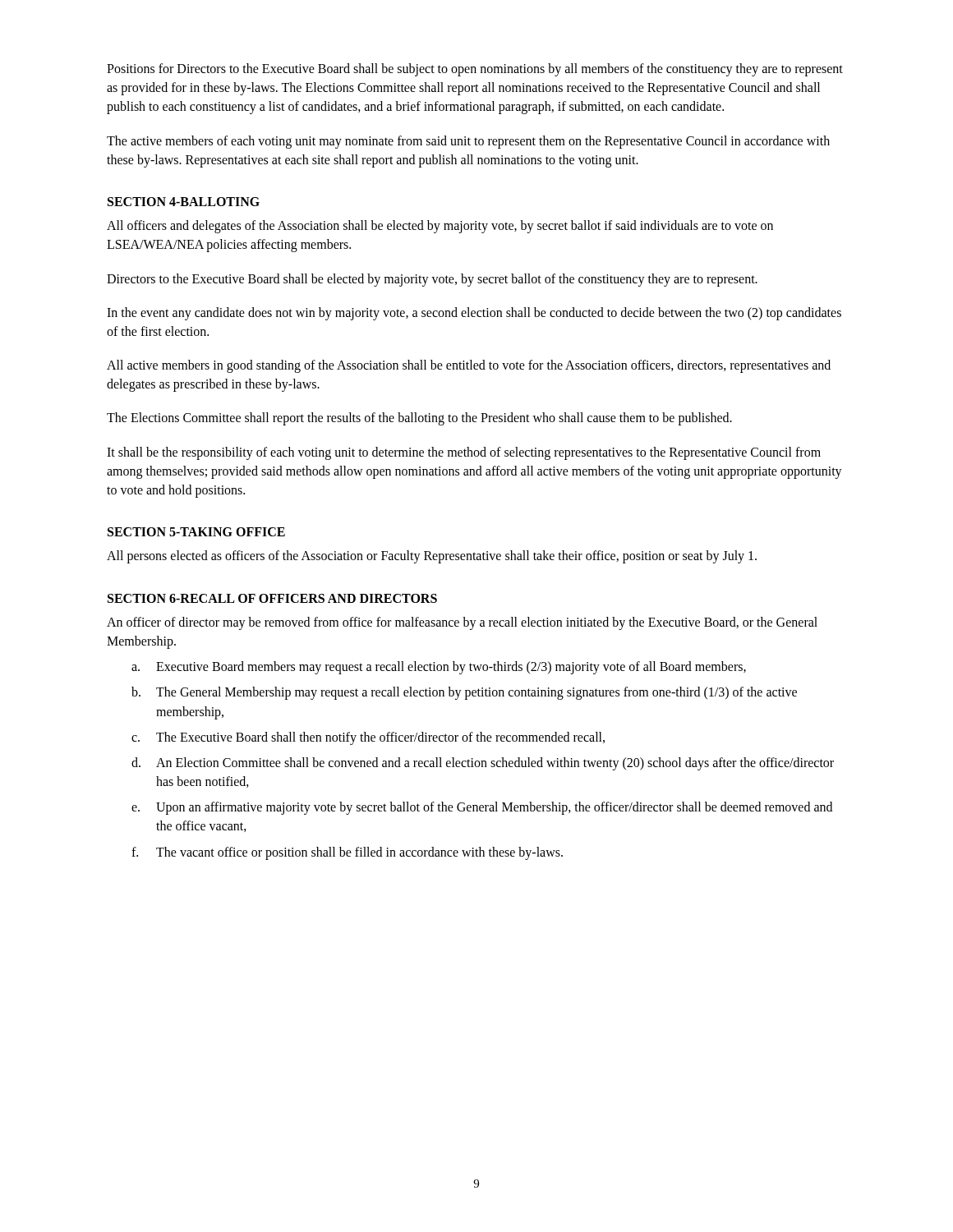The width and height of the screenshot is (953, 1232).
Task: Locate the block of text that opens with "c. The Executive Board"
Action: pyautogui.click(x=489, y=737)
